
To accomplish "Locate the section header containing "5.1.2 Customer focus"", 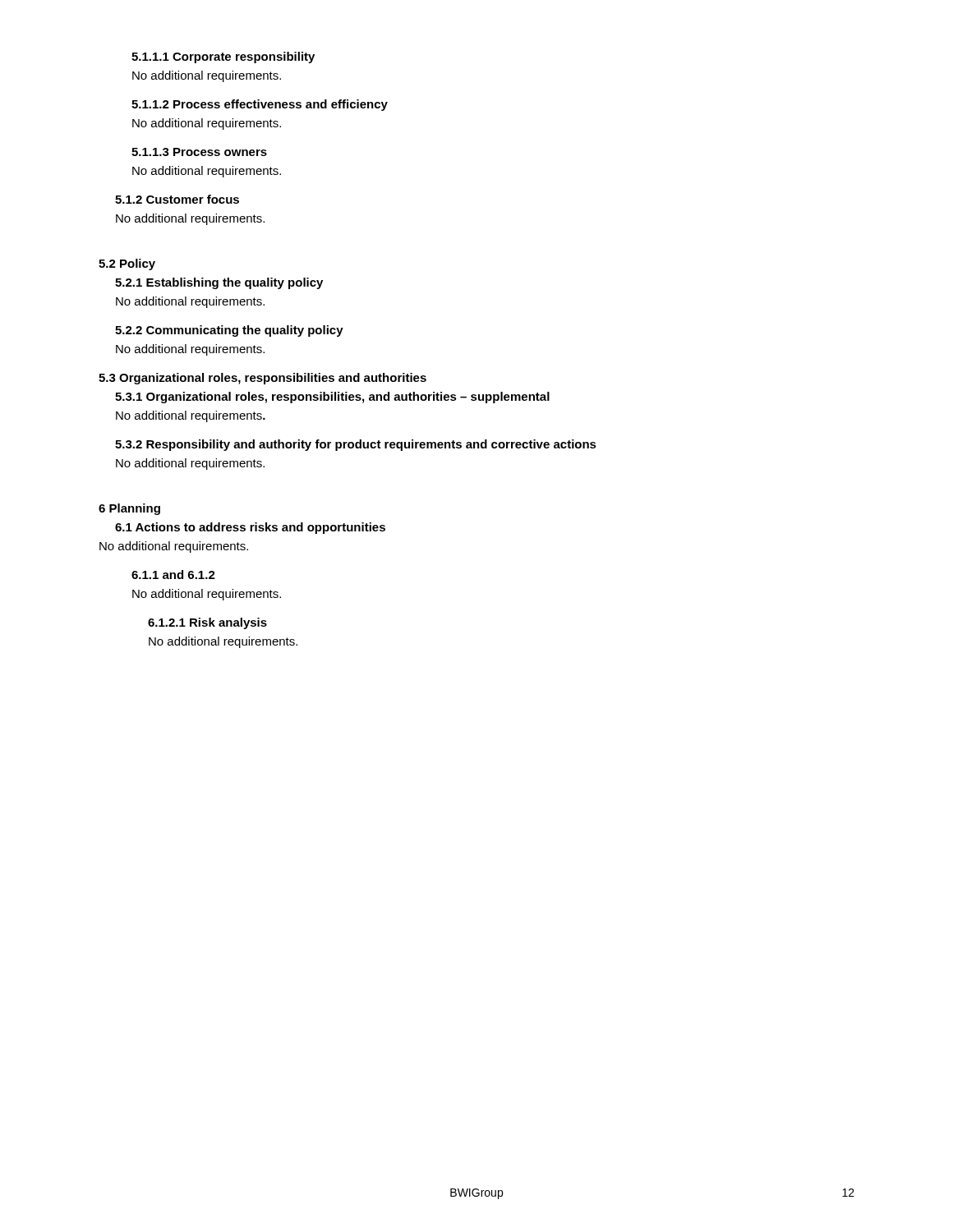I will (x=177, y=199).
